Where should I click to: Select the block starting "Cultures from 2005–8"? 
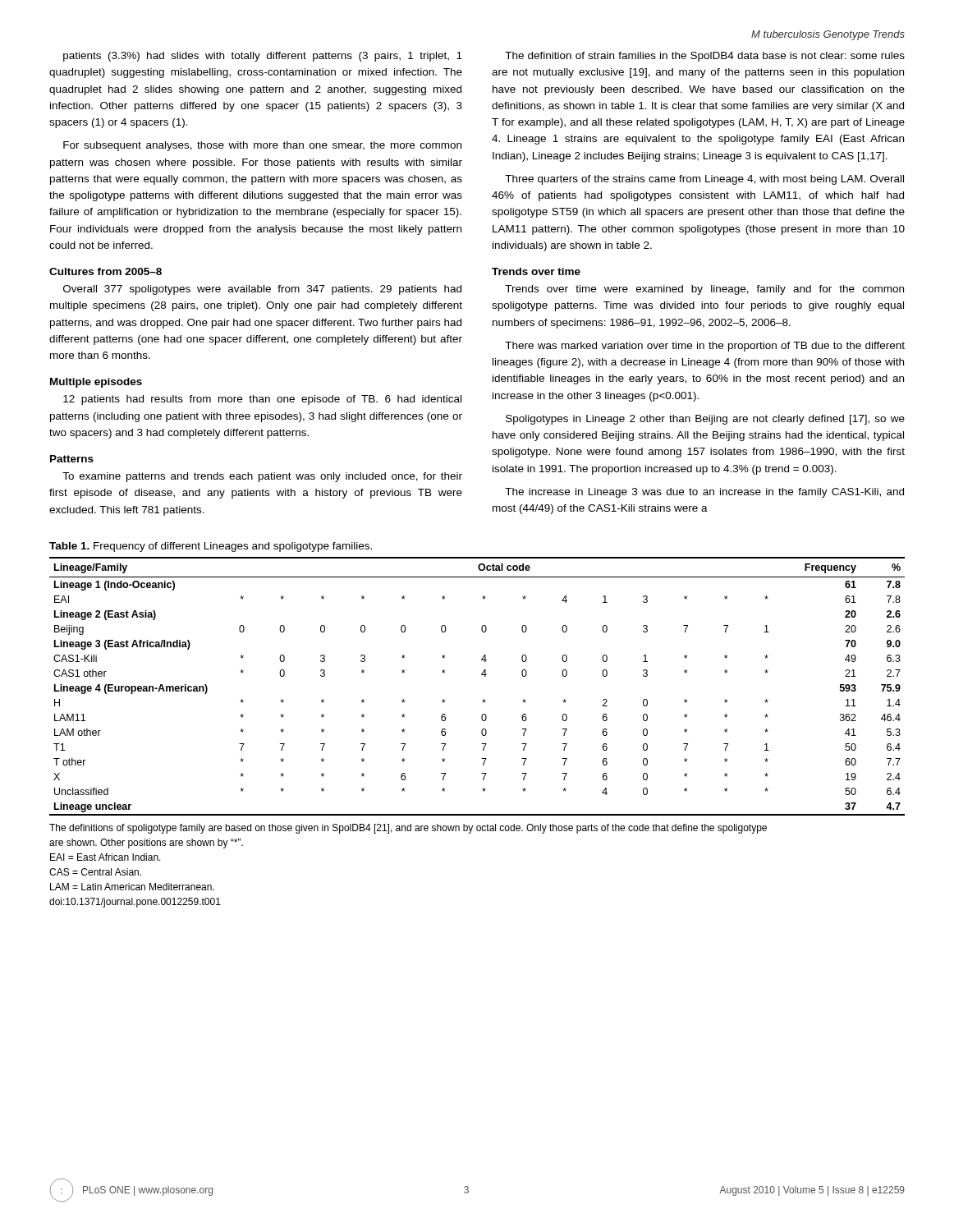(x=106, y=271)
